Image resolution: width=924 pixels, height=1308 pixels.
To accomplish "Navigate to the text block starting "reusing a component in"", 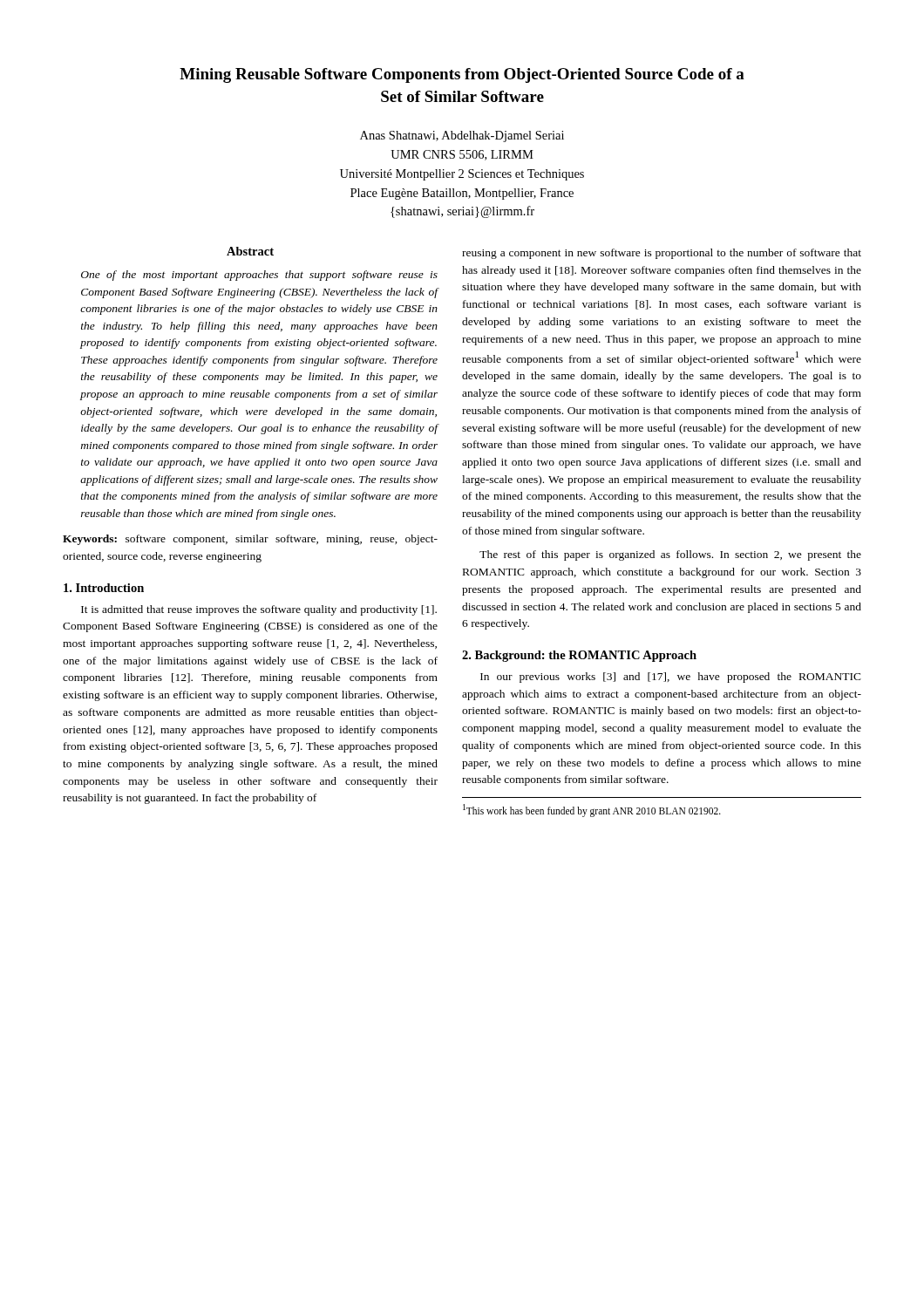I will tap(662, 438).
